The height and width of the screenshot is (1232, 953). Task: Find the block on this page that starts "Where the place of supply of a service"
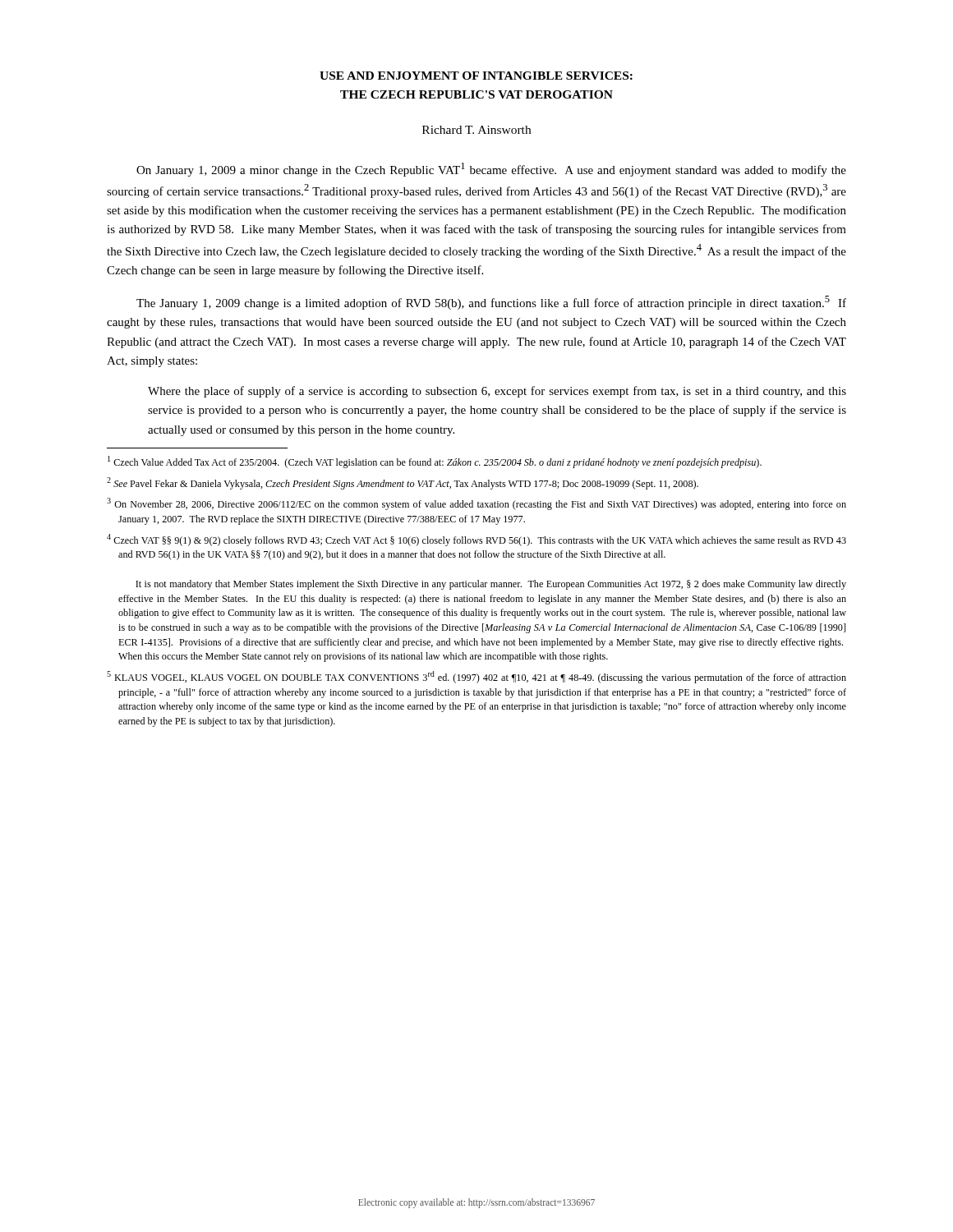click(497, 410)
